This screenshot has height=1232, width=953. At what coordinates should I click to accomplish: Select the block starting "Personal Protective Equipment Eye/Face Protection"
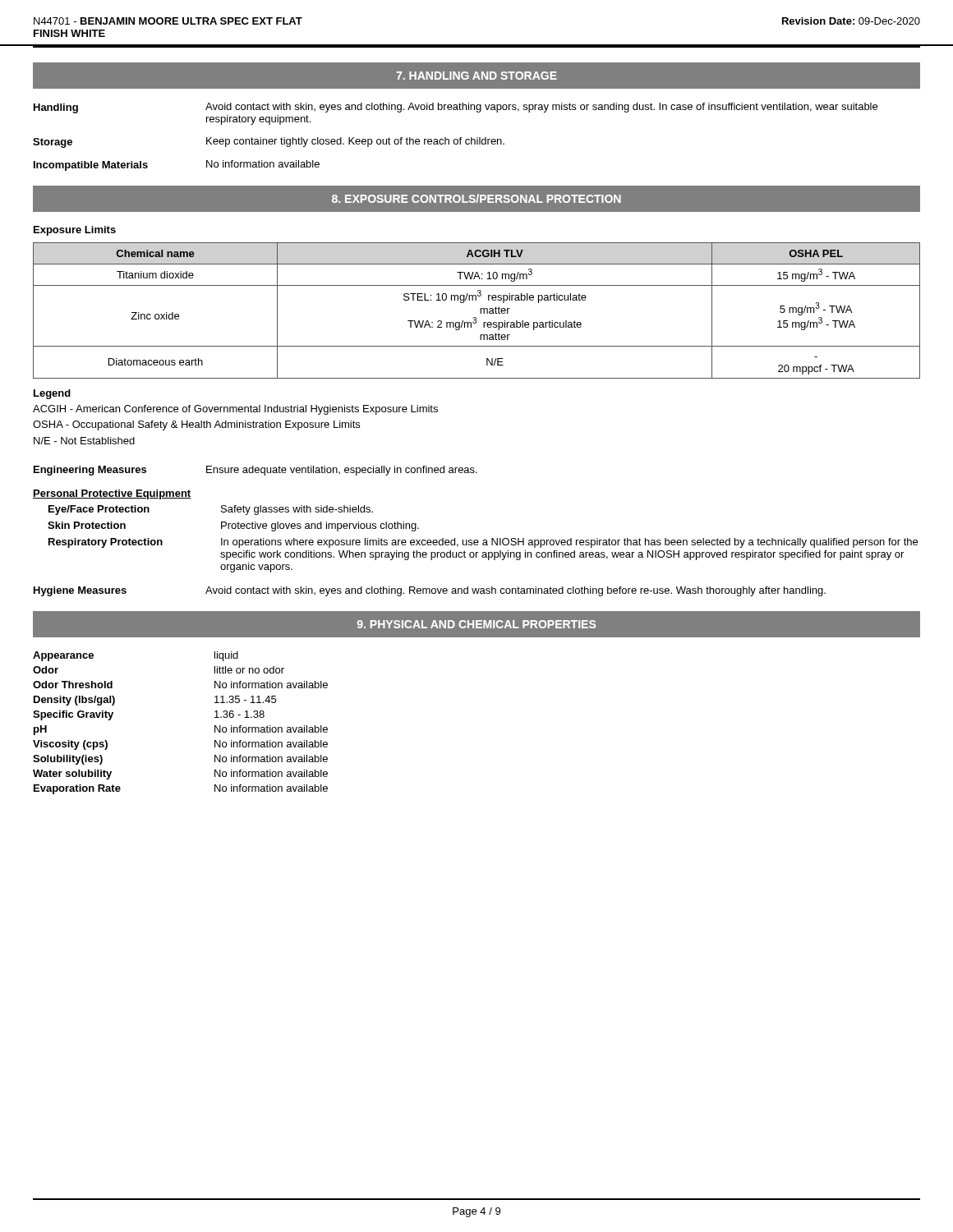[476, 530]
